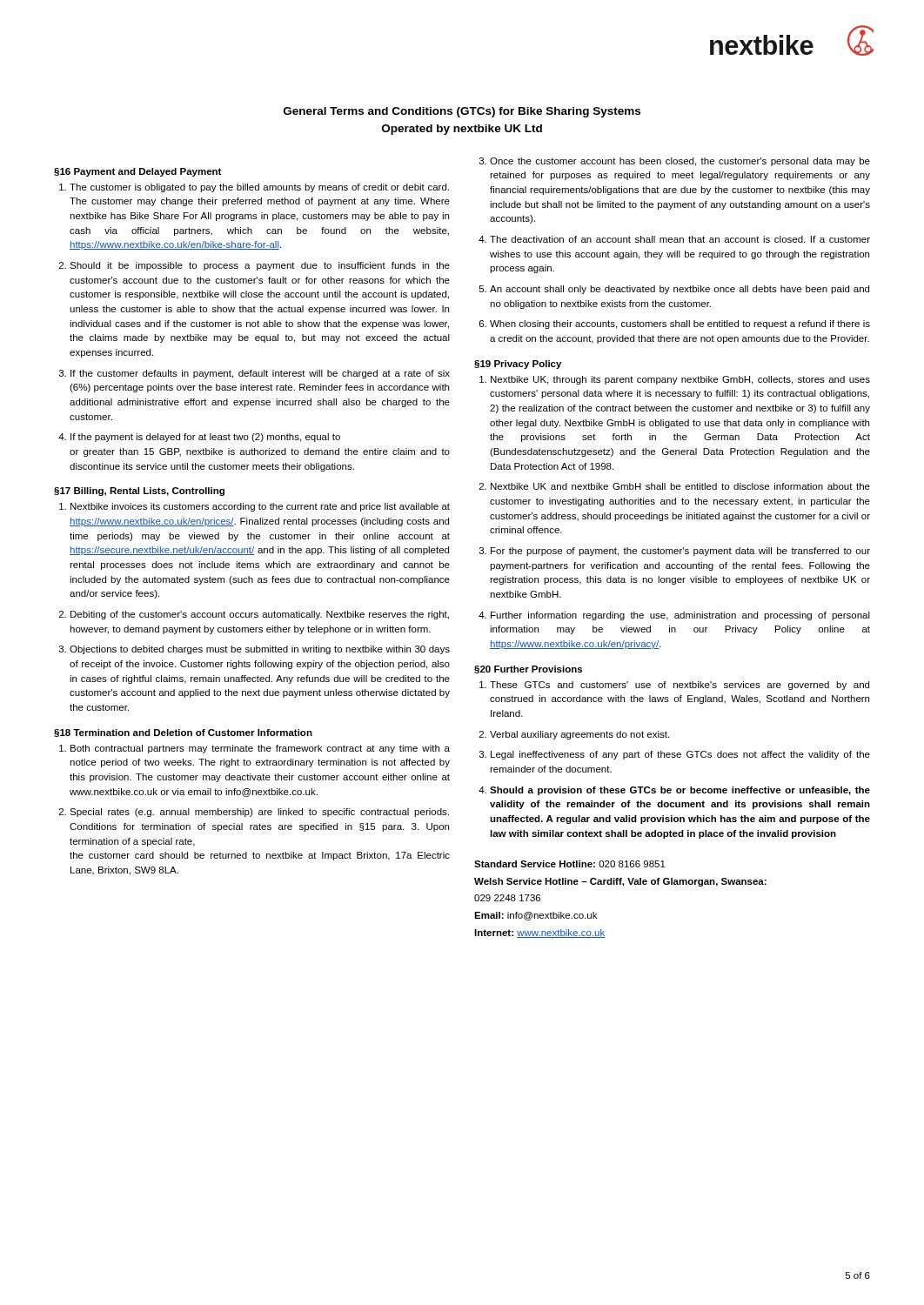924x1305 pixels.
Task: Navigate to the passage starting "Verbal auxiliary agreements do not exist."
Action: pyautogui.click(x=580, y=734)
